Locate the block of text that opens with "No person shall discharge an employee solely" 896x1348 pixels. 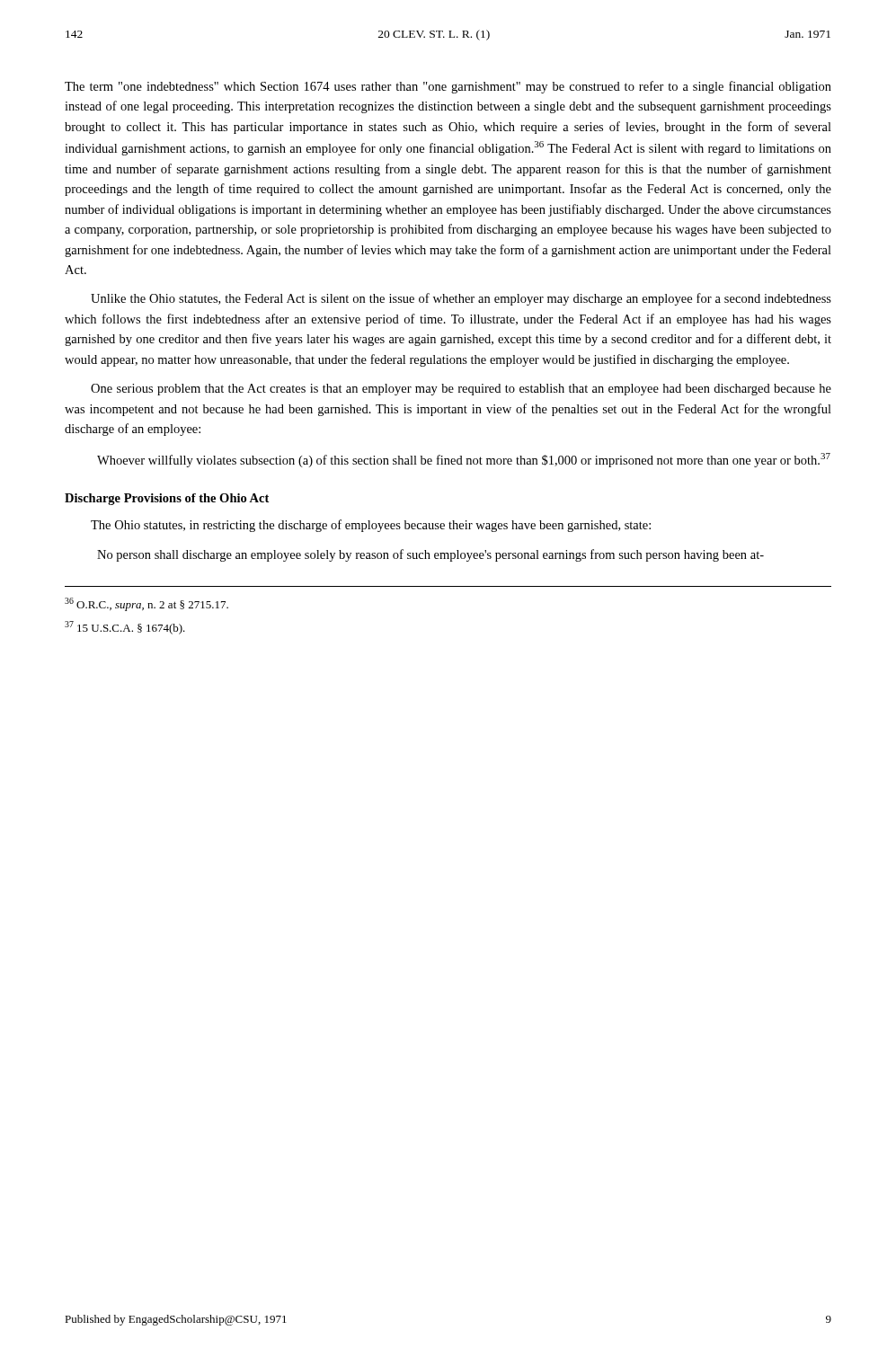click(x=430, y=554)
